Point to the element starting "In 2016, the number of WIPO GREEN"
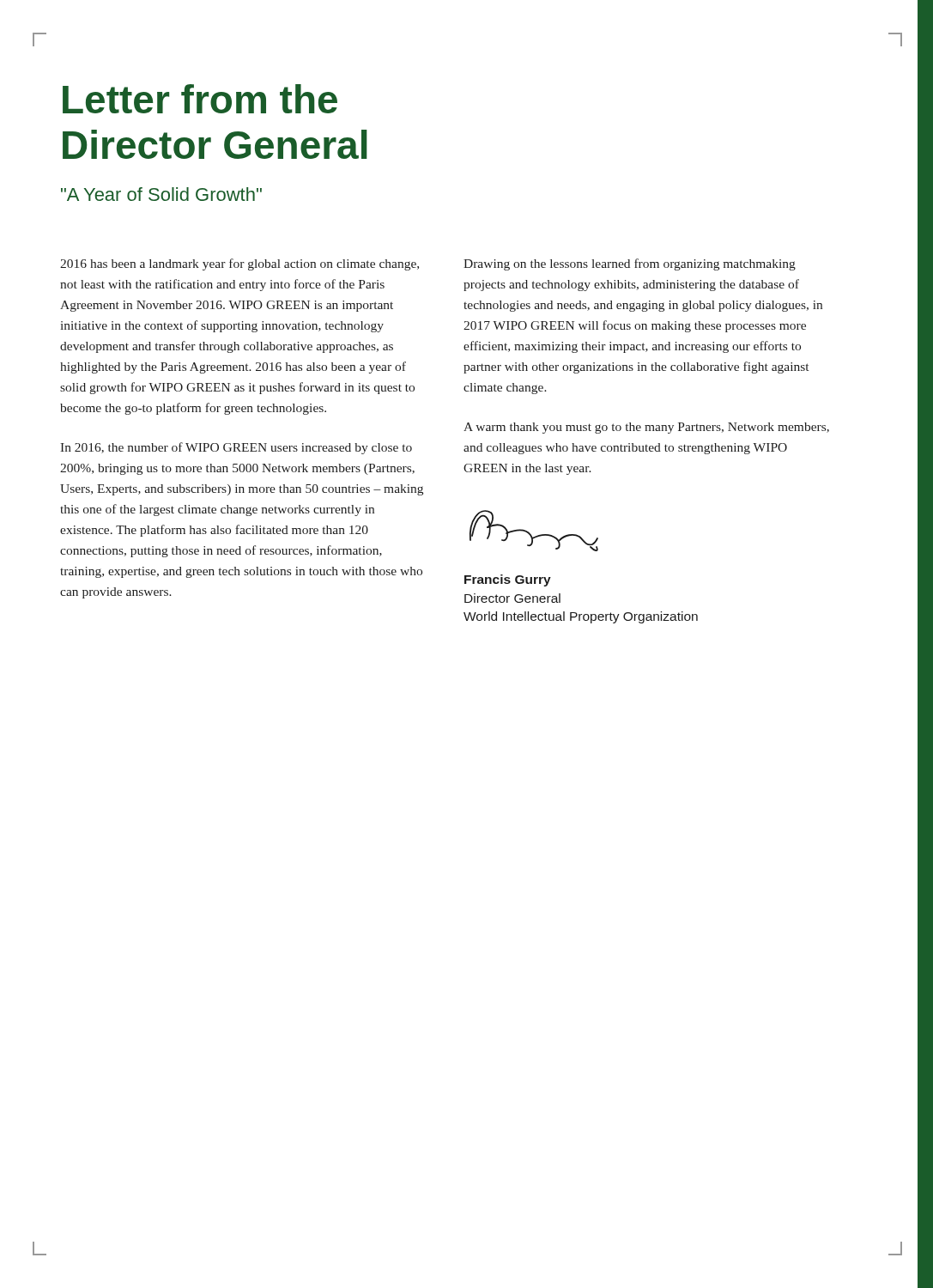 tap(245, 520)
